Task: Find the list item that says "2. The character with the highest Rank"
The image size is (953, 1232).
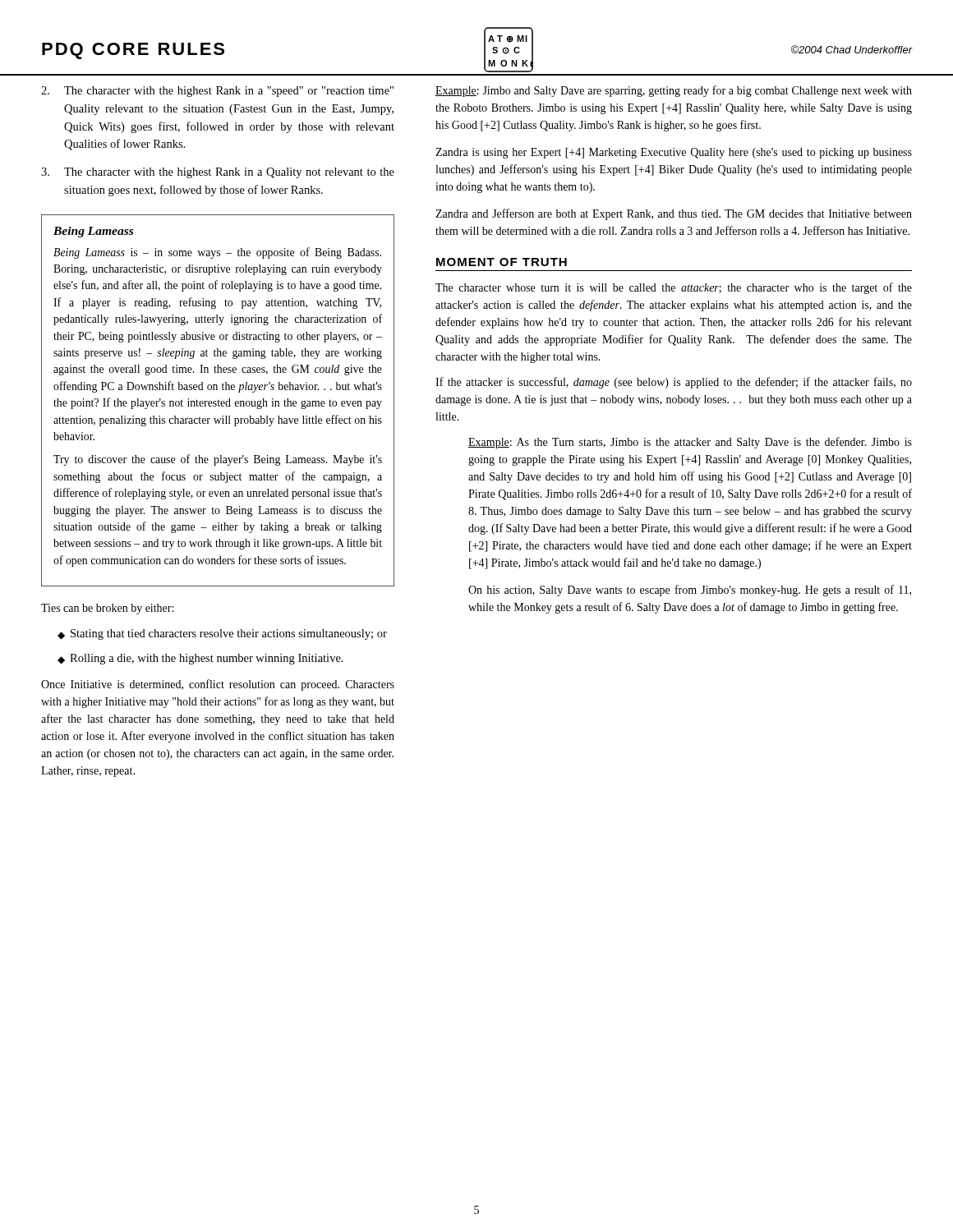Action: (x=218, y=118)
